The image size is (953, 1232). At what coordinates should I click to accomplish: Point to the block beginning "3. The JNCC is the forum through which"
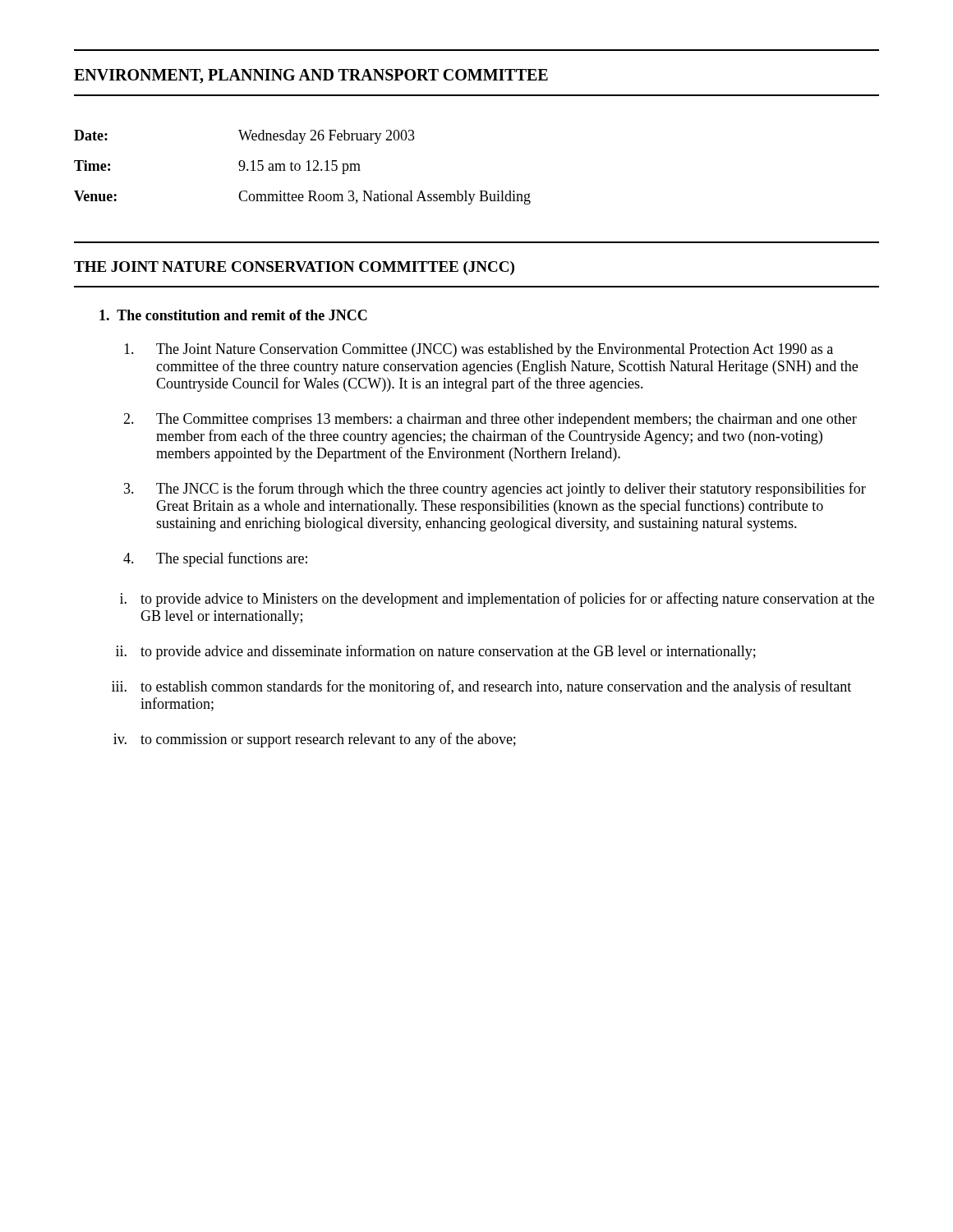[x=501, y=506]
